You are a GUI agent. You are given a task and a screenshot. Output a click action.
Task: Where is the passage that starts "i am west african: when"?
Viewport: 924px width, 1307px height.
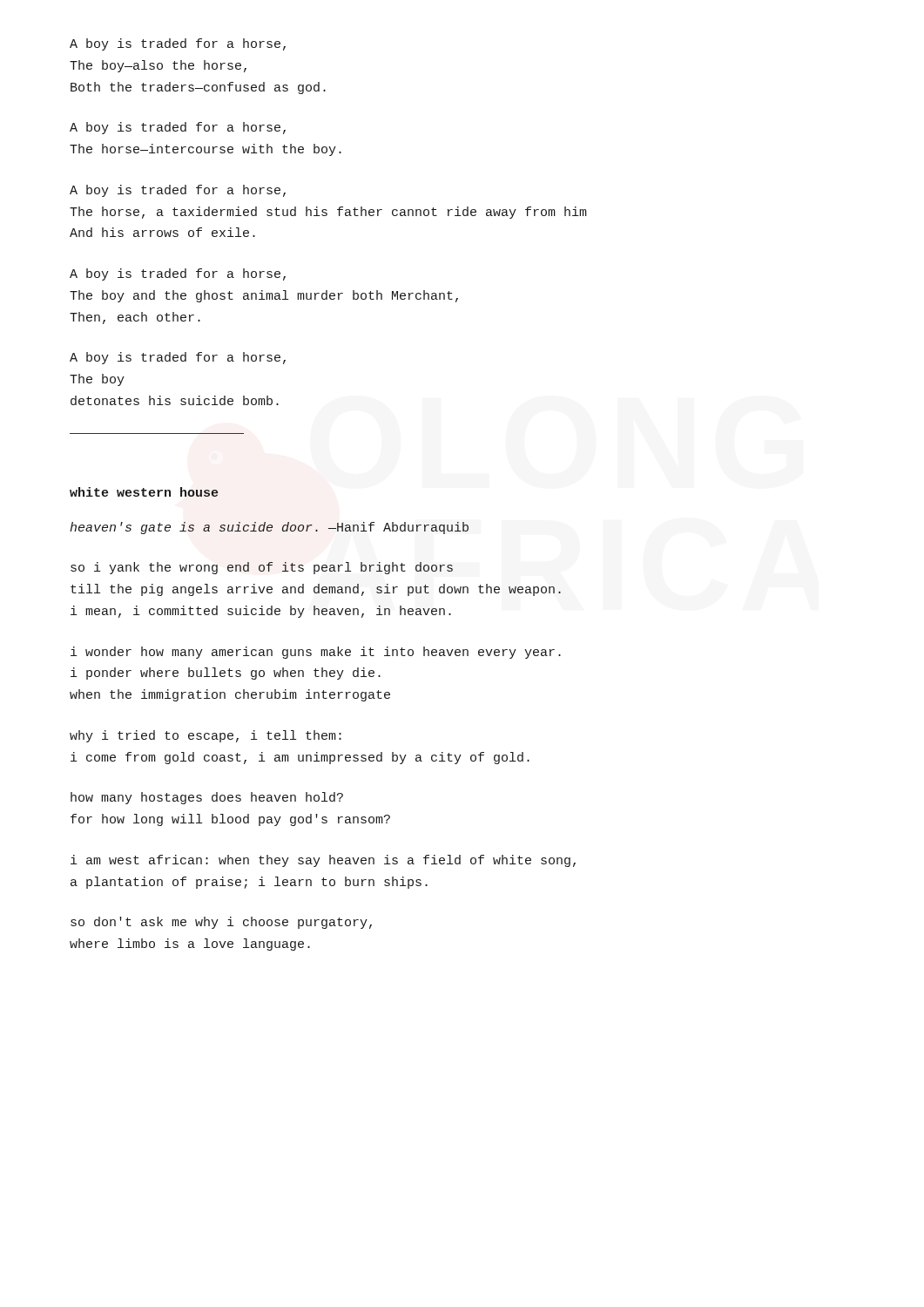click(x=324, y=872)
